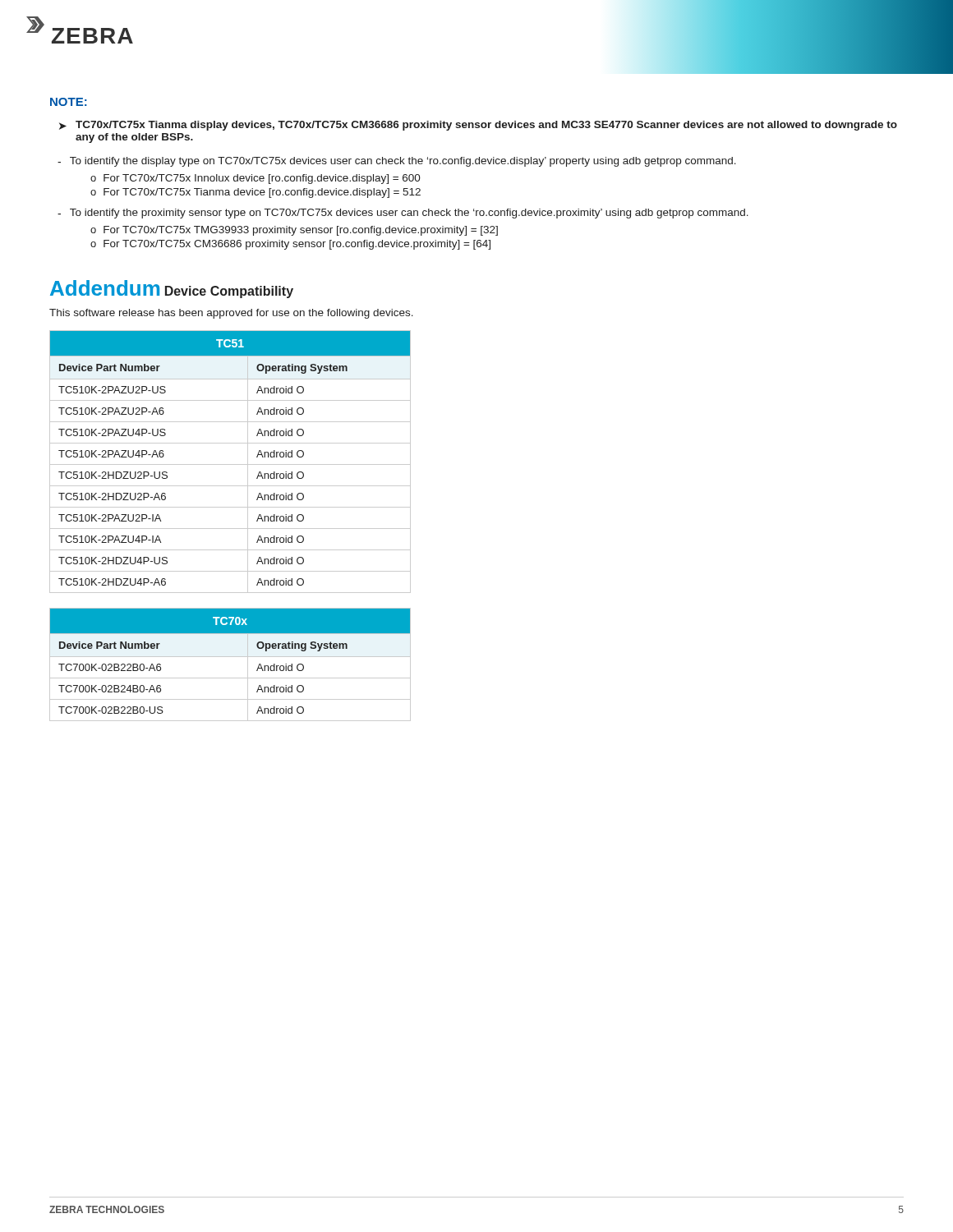Screen dimensions: 1232x953
Task: Find the block starting "This software release has"
Action: pyautogui.click(x=231, y=313)
